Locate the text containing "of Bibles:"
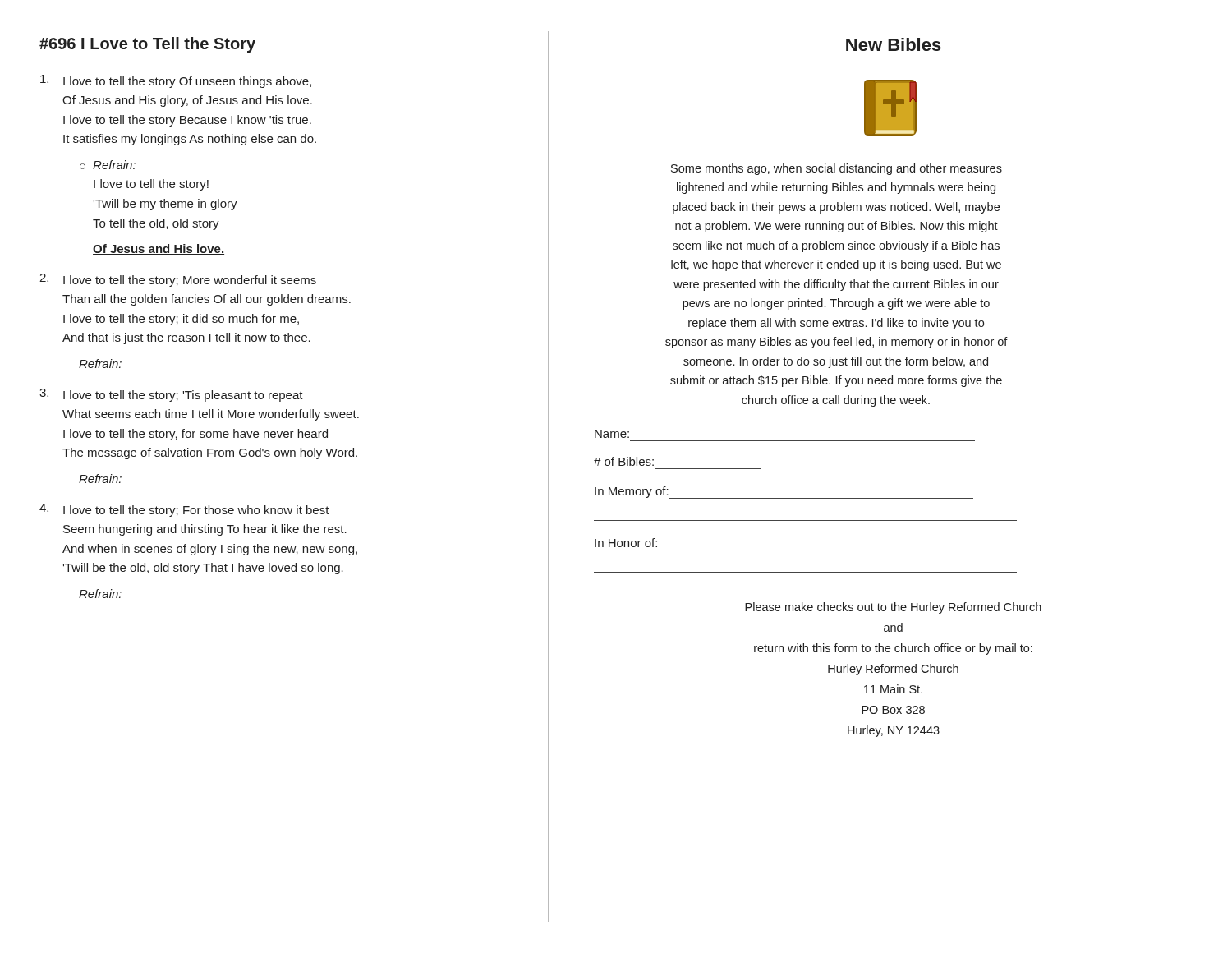 [678, 462]
